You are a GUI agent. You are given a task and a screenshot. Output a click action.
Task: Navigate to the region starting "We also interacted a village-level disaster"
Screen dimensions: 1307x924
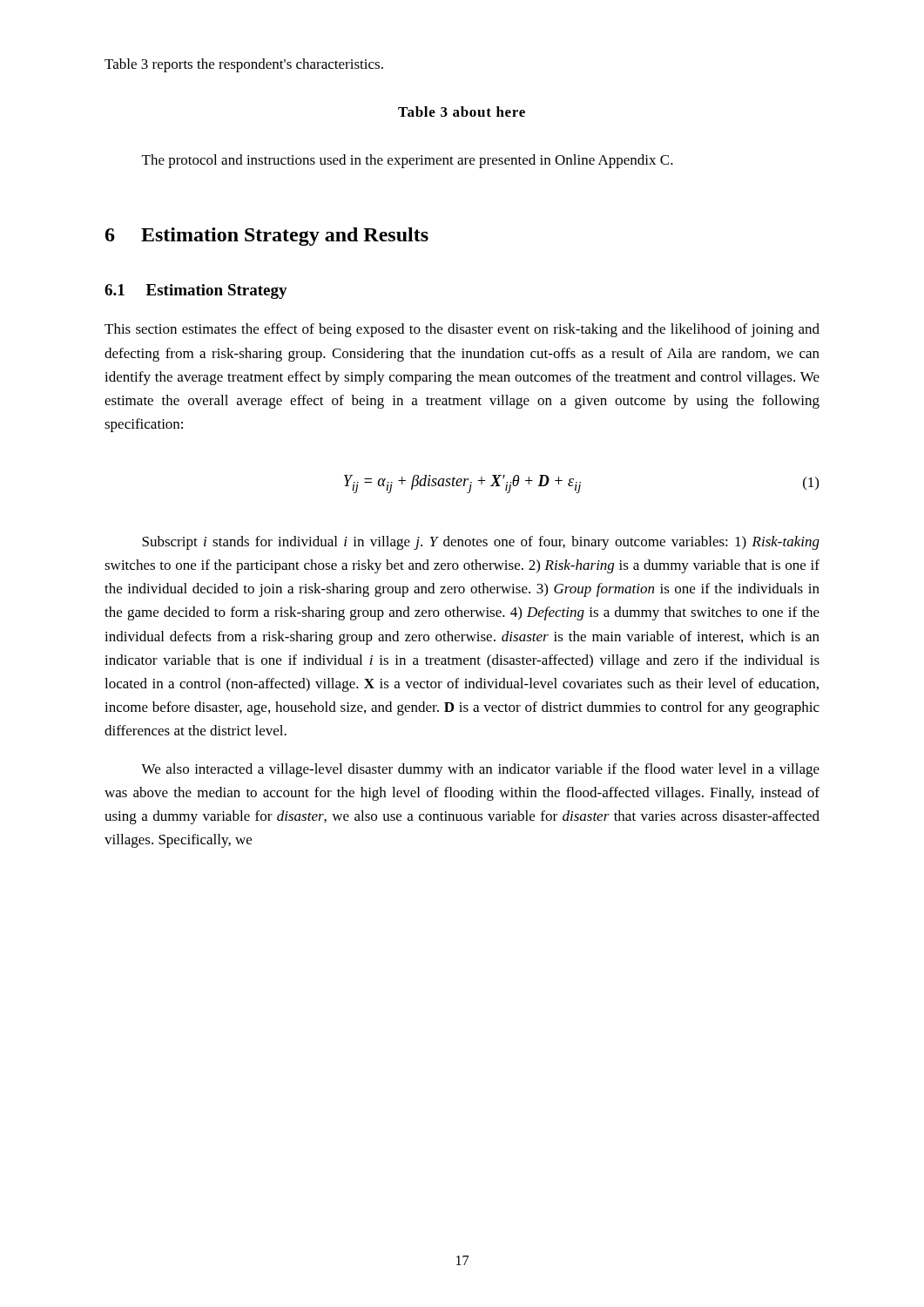[x=462, y=804]
